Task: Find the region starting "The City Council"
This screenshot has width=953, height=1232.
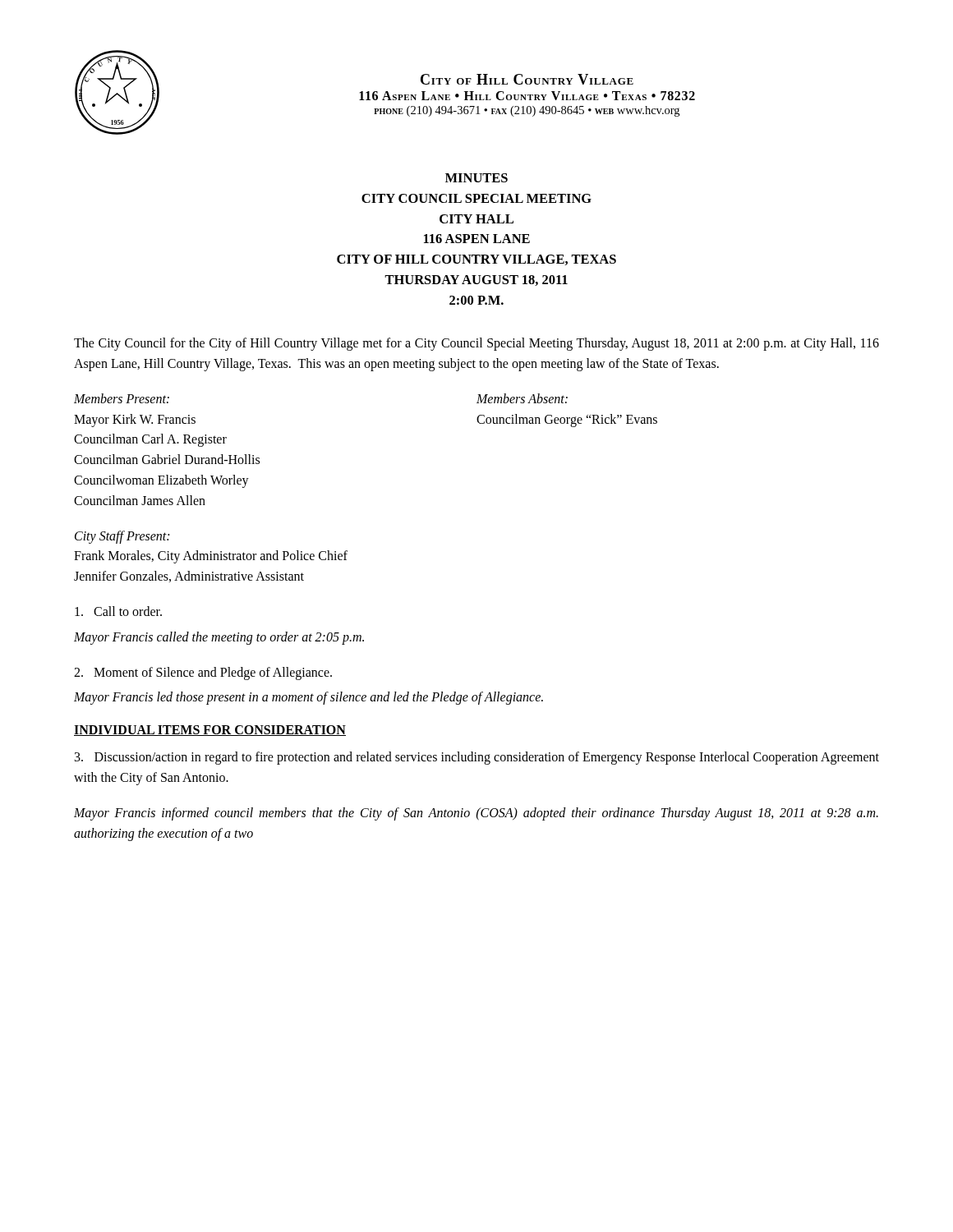Action: click(x=476, y=353)
